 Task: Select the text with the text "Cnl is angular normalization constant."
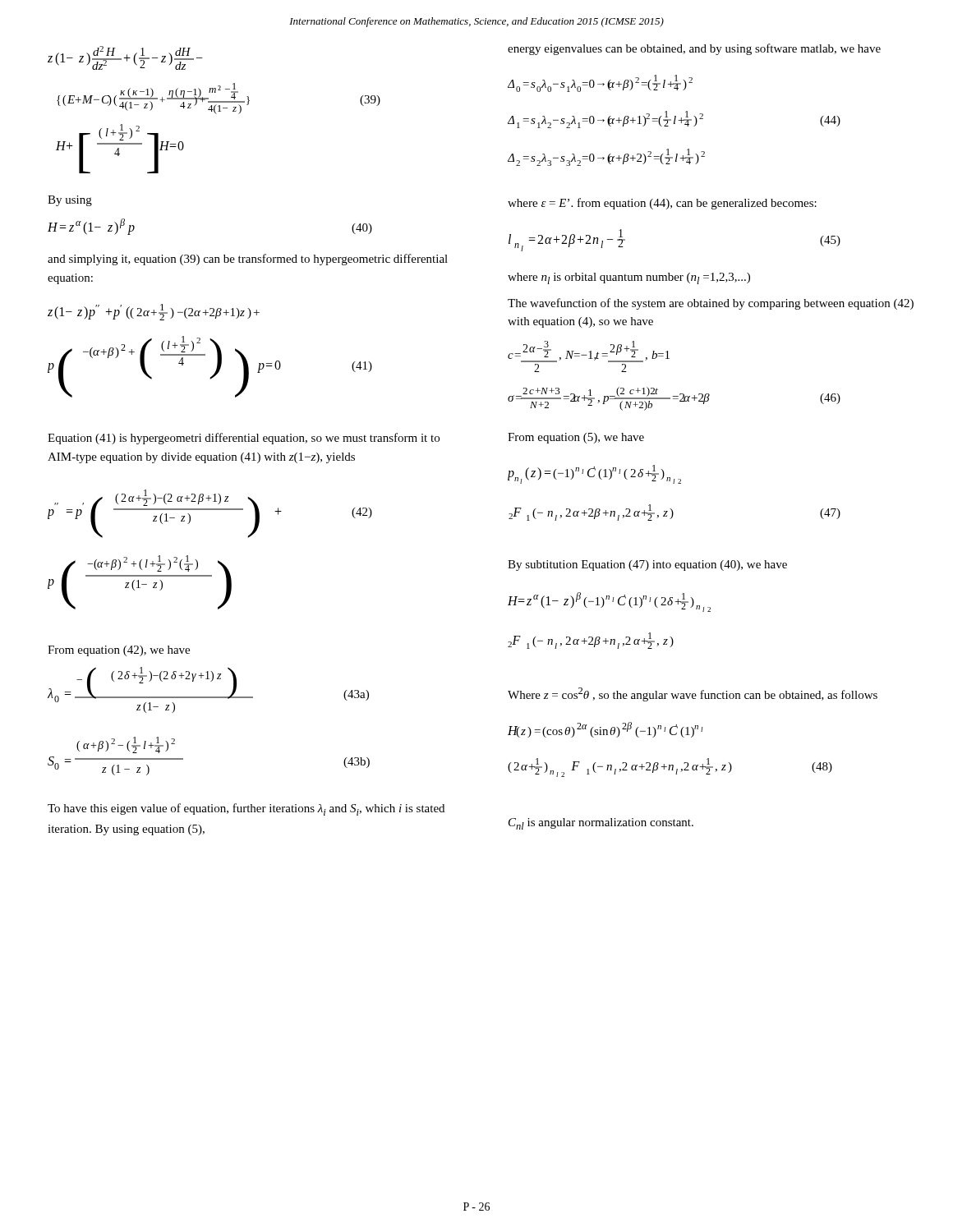pyautogui.click(x=601, y=824)
